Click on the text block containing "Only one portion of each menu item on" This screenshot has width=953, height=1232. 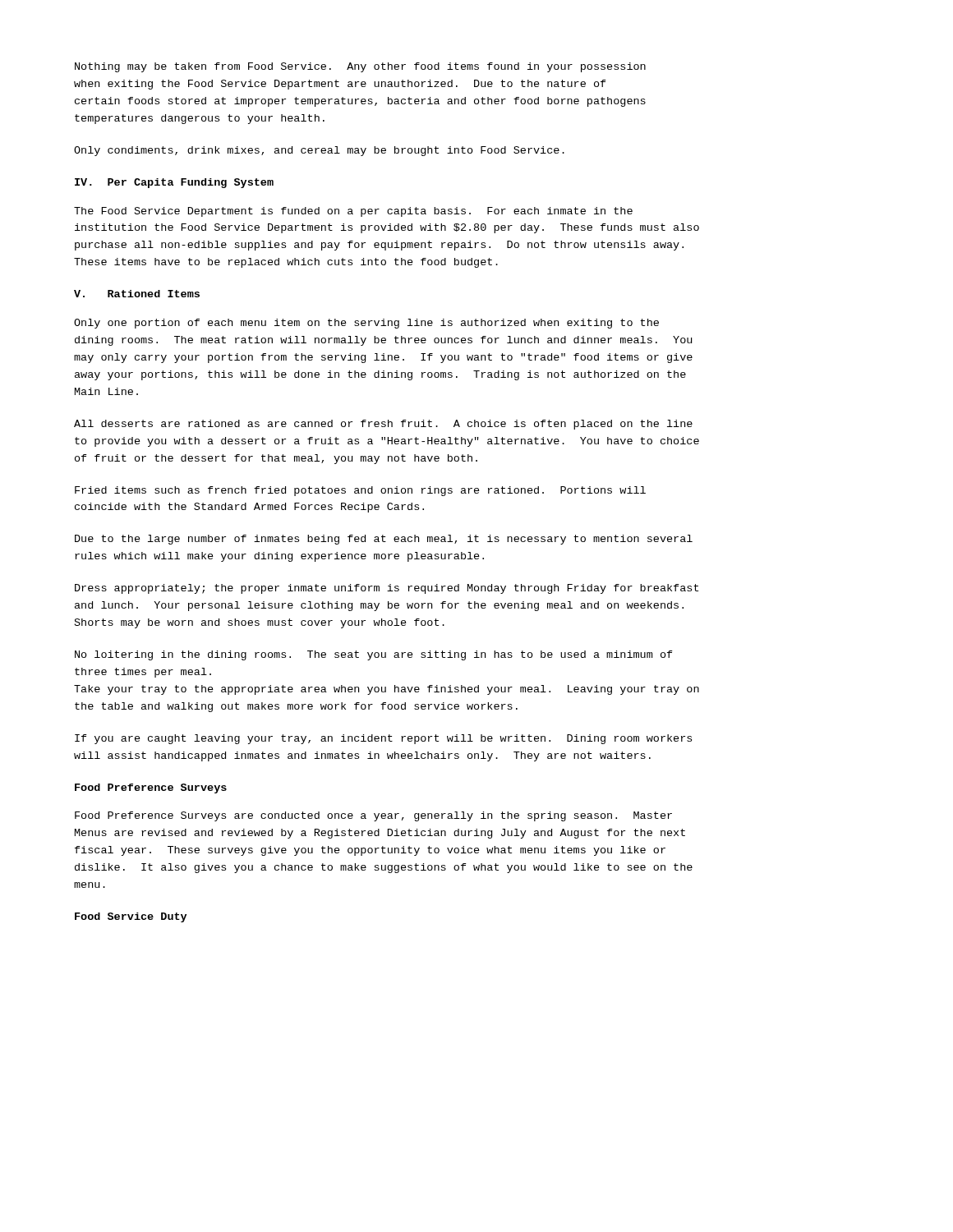tap(383, 358)
